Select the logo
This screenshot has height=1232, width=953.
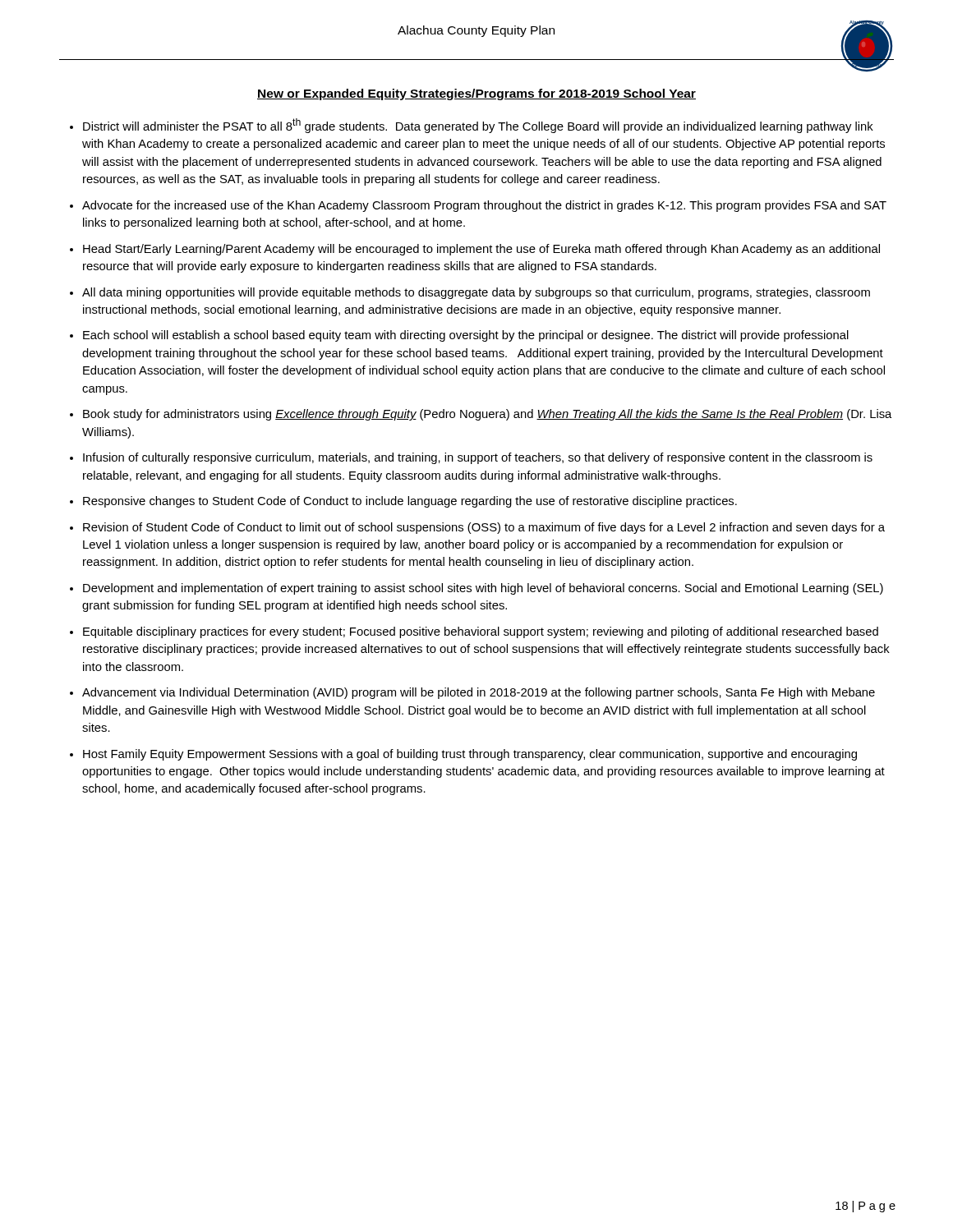pyautogui.click(x=867, y=45)
